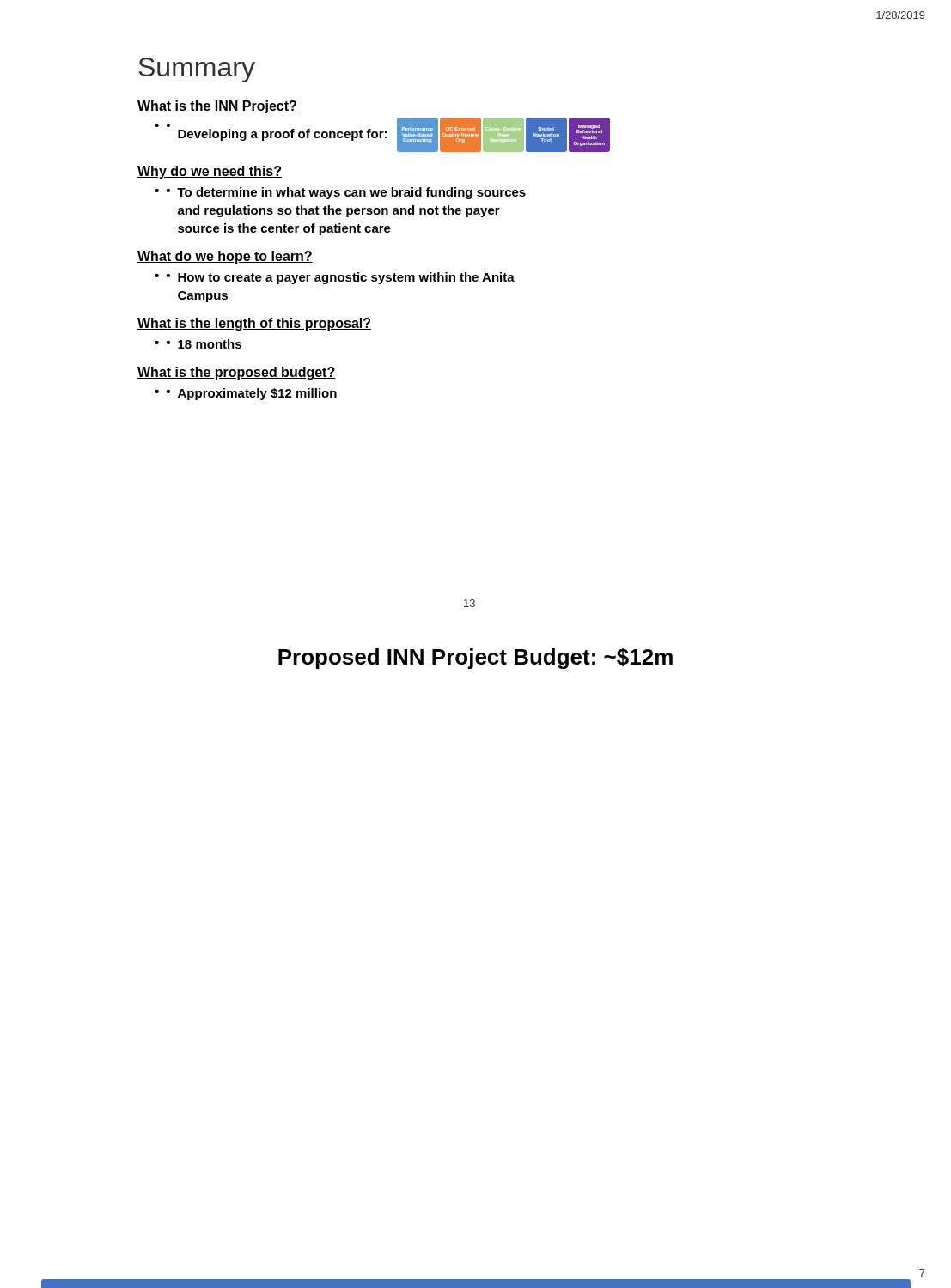The height and width of the screenshot is (1288, 951).
Task: Point to "What is the length of this proposal?"
Action: pos(254,323)
